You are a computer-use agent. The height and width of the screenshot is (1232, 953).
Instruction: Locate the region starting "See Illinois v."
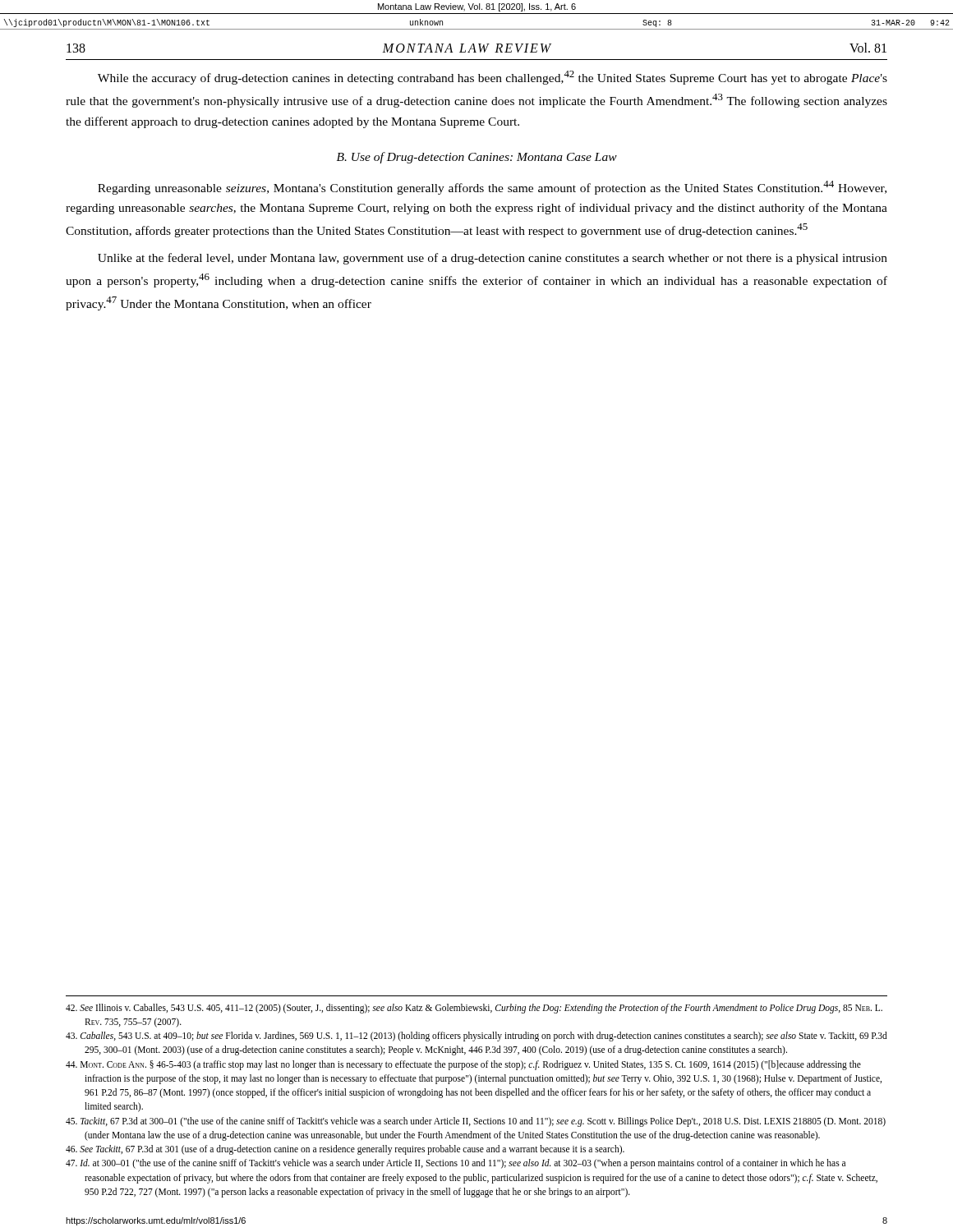[x=474, y=1014]
